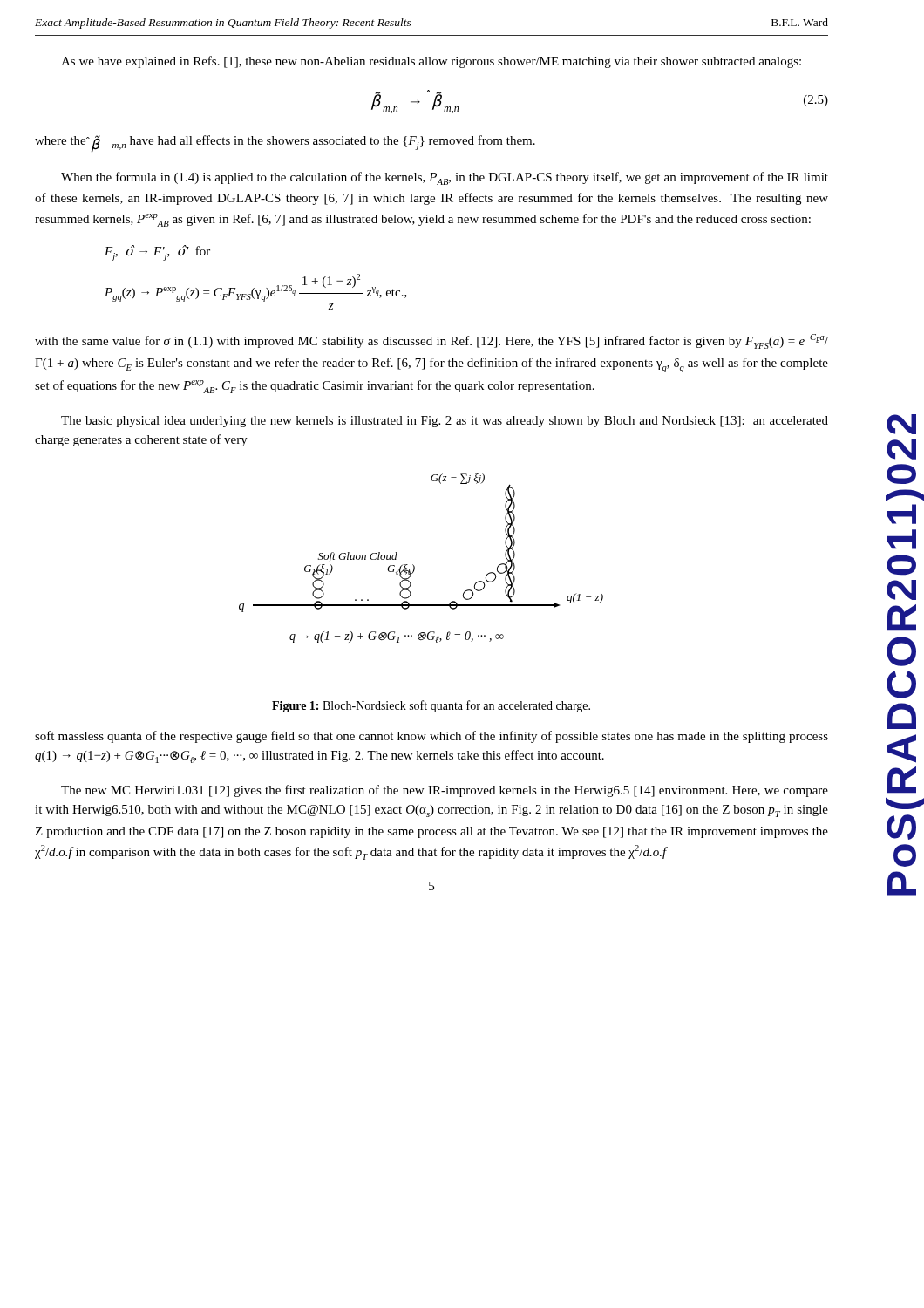
Task: Click on the text starting "where the ̂"
Action: point(431,142)
